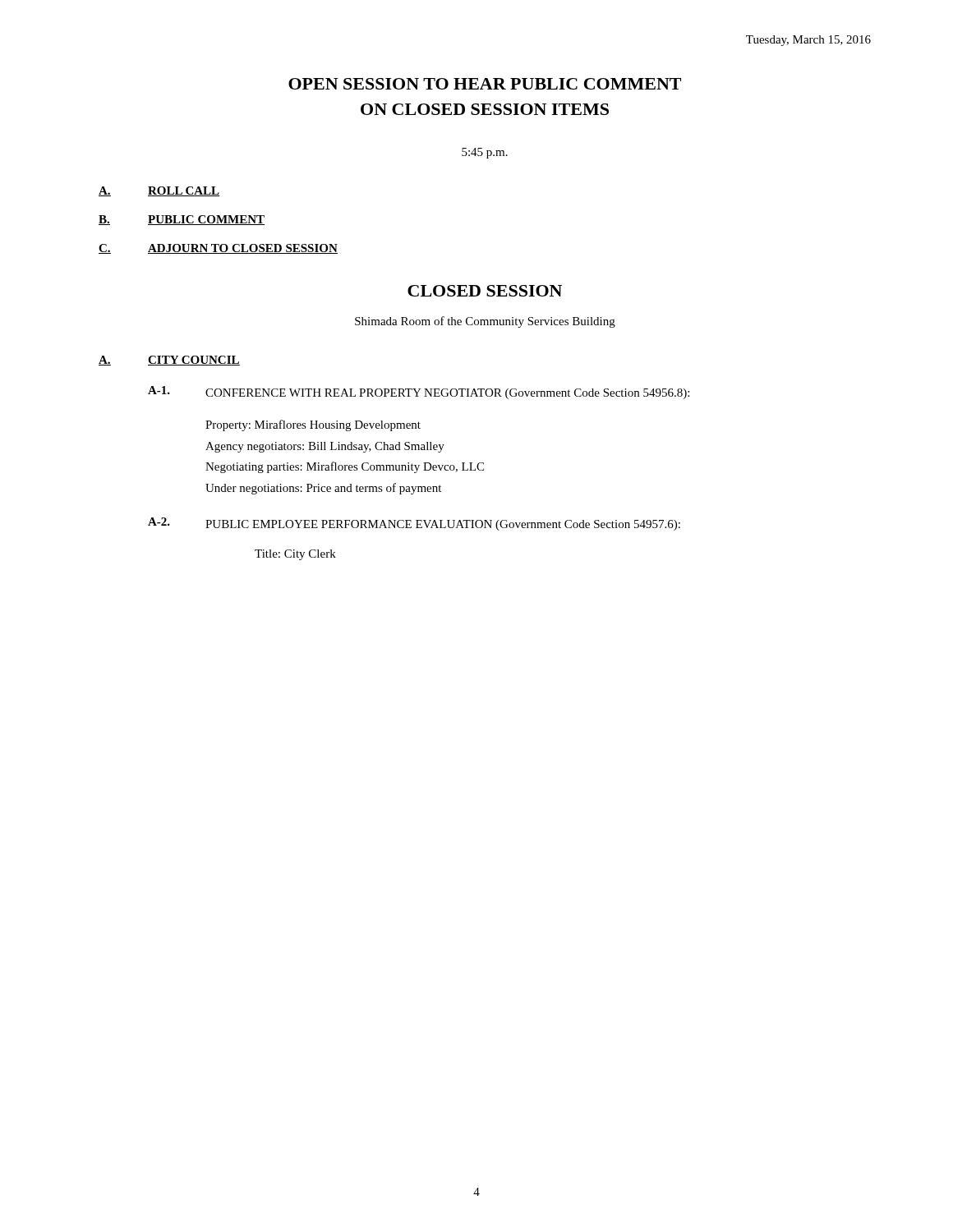Click on the text block with the text "Shimada Room of the Community"
Viewport: 953px width, 1232px height.
coord(485,321)
